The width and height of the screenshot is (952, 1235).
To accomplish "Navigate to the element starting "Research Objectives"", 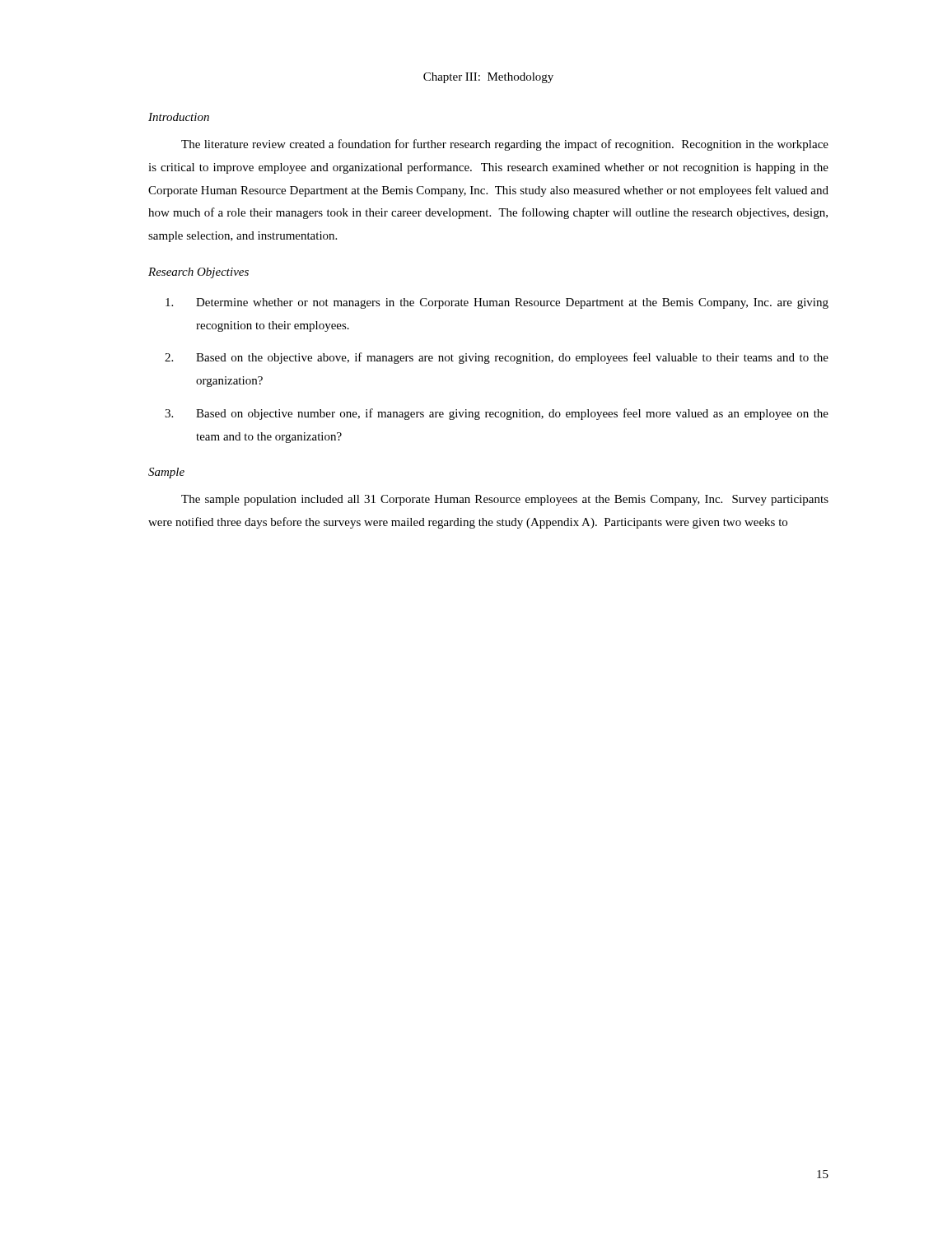I will [x=199, y=272].
